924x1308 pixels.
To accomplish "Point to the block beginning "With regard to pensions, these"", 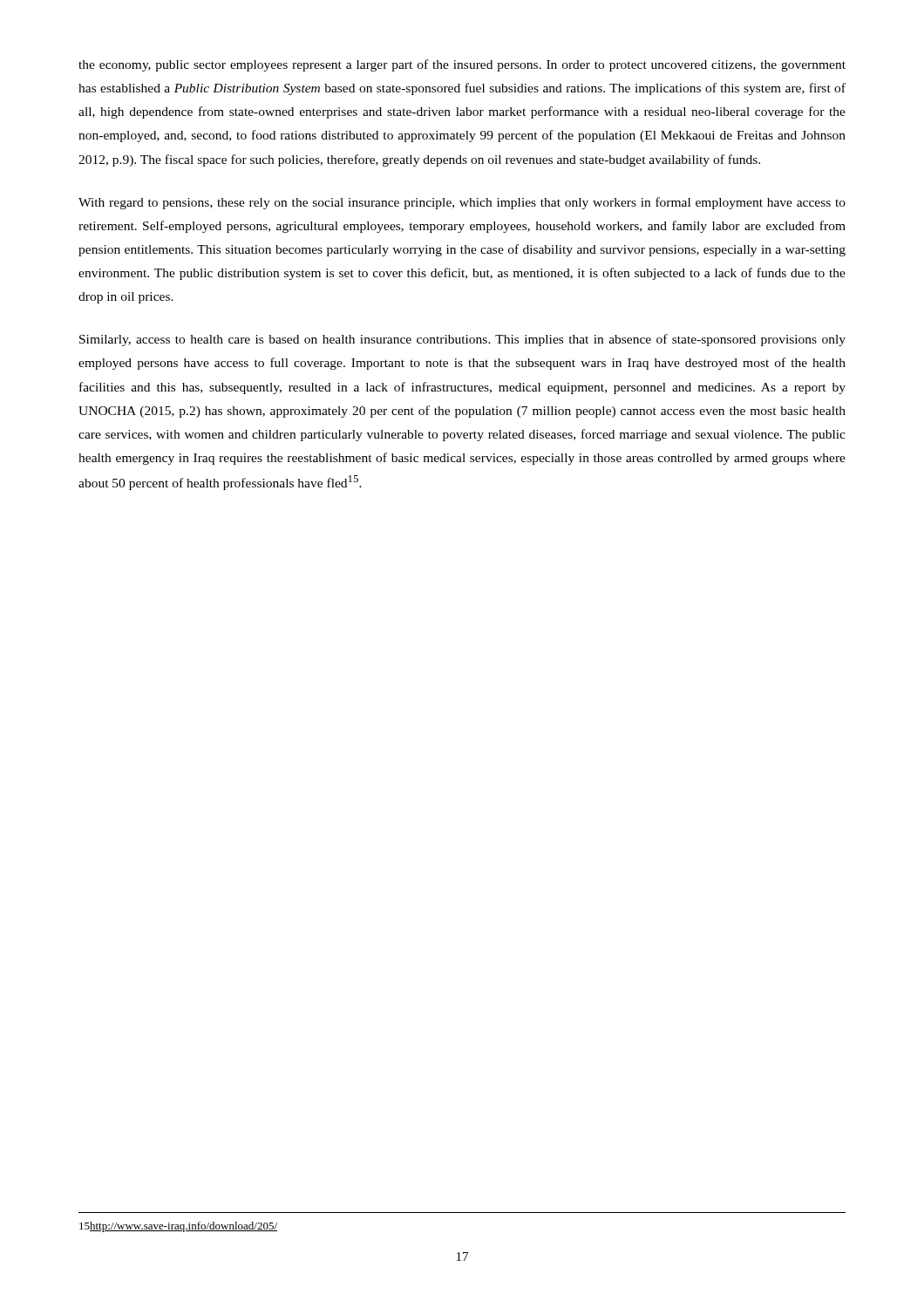I will (x=462, y=249).
